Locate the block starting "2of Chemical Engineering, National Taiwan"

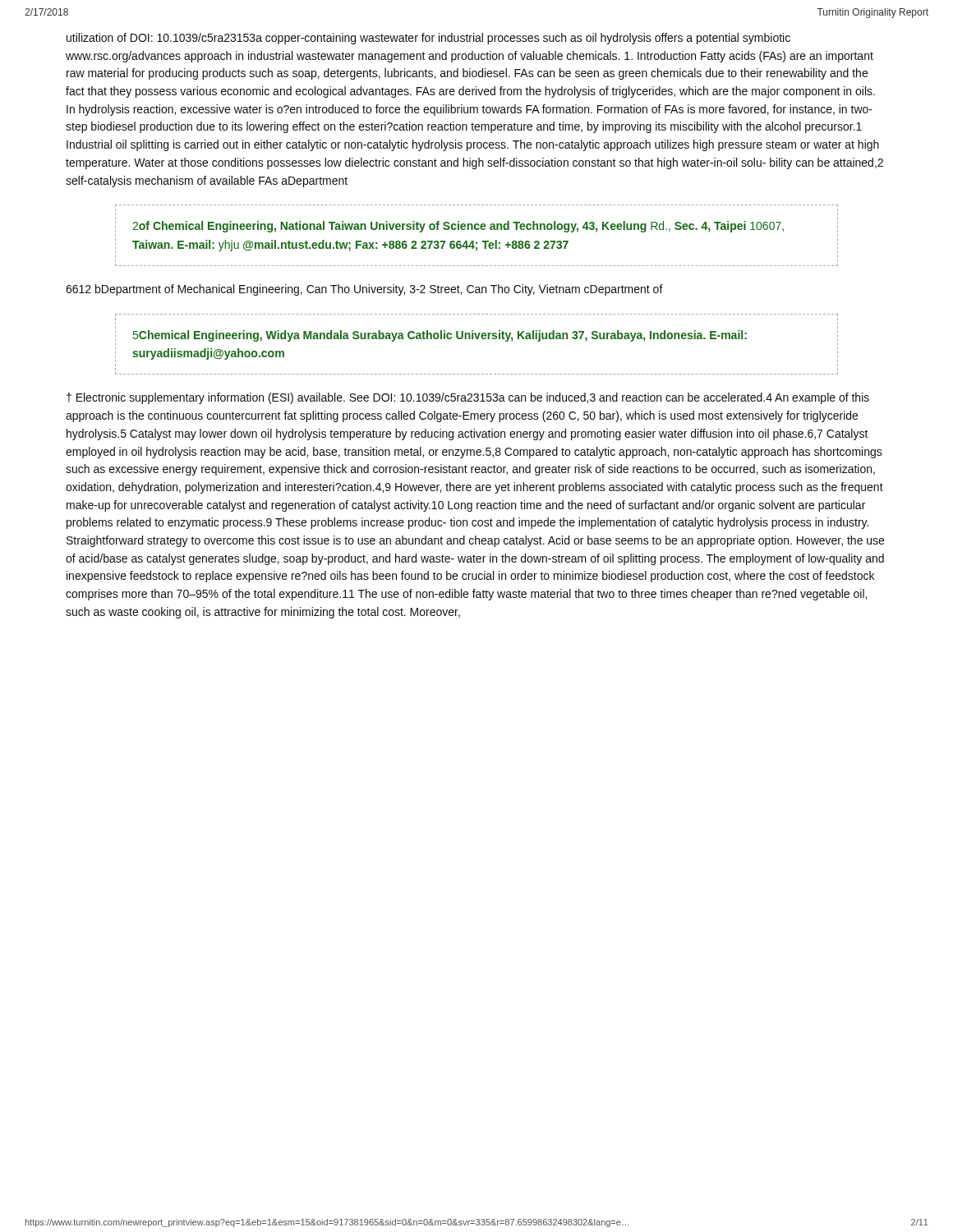click(x=458, y=235)
